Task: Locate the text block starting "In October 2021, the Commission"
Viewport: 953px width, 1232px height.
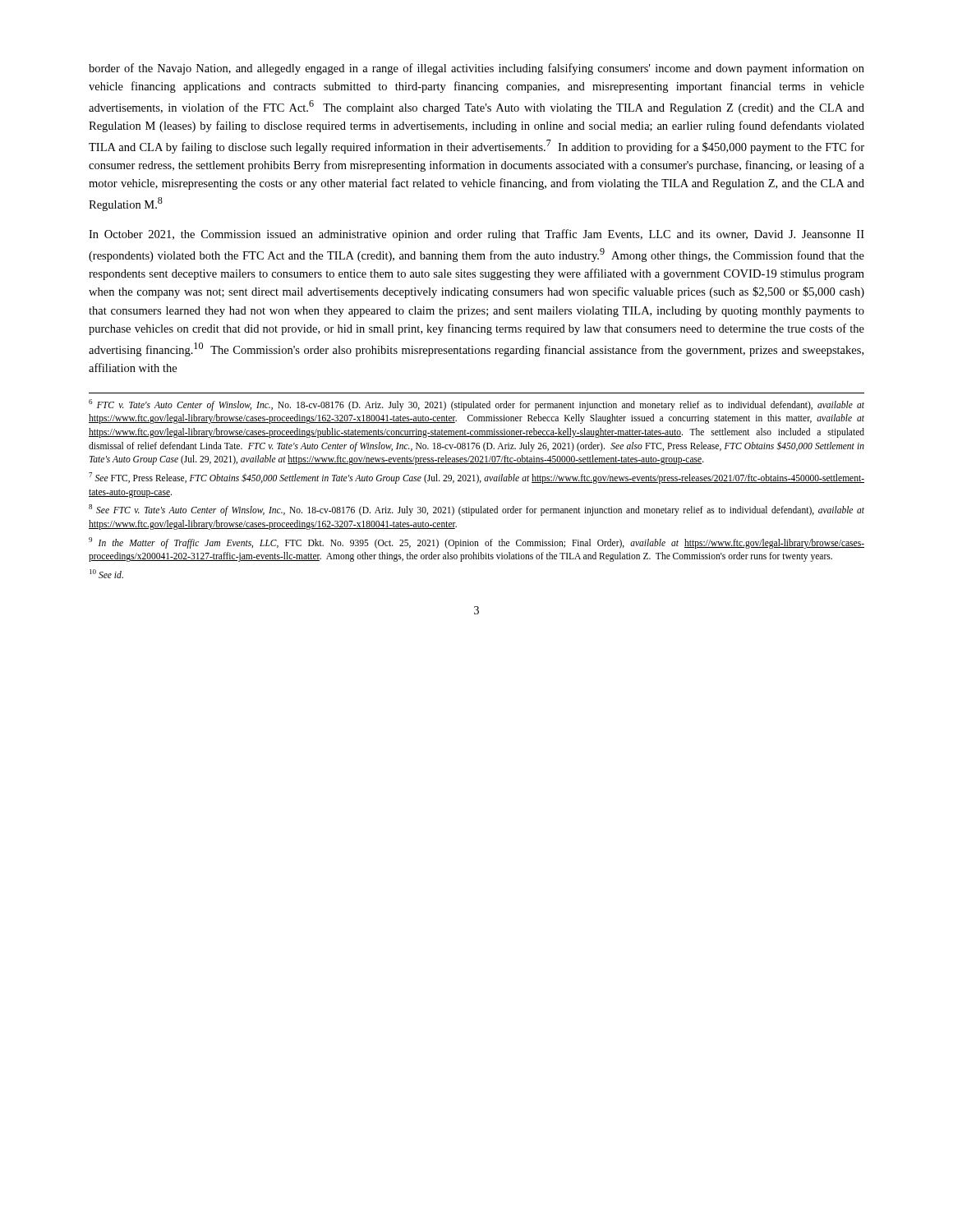Action: coord(476,301)
